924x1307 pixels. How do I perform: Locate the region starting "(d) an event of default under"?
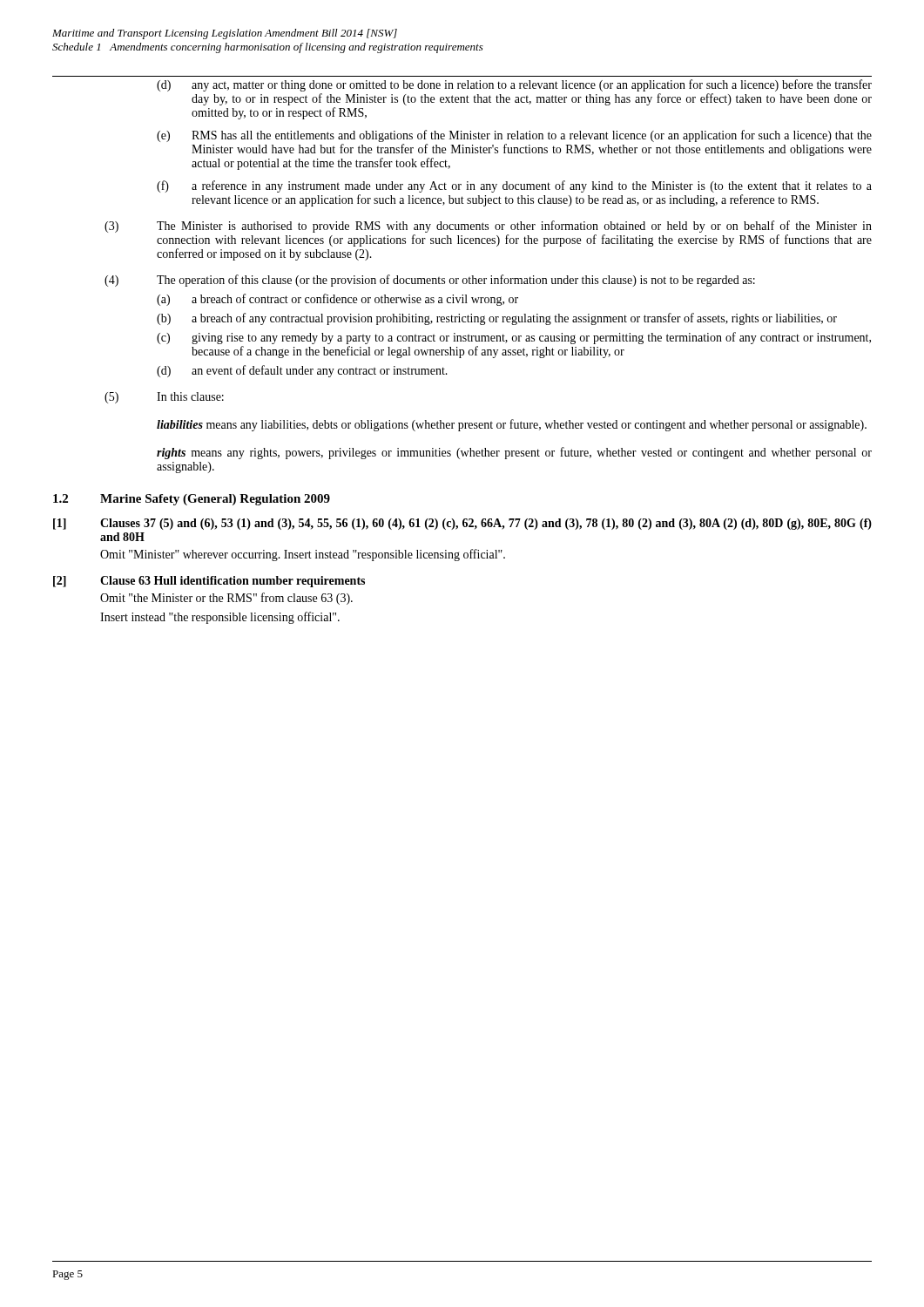pyautogui.click(x=302, y=371)
